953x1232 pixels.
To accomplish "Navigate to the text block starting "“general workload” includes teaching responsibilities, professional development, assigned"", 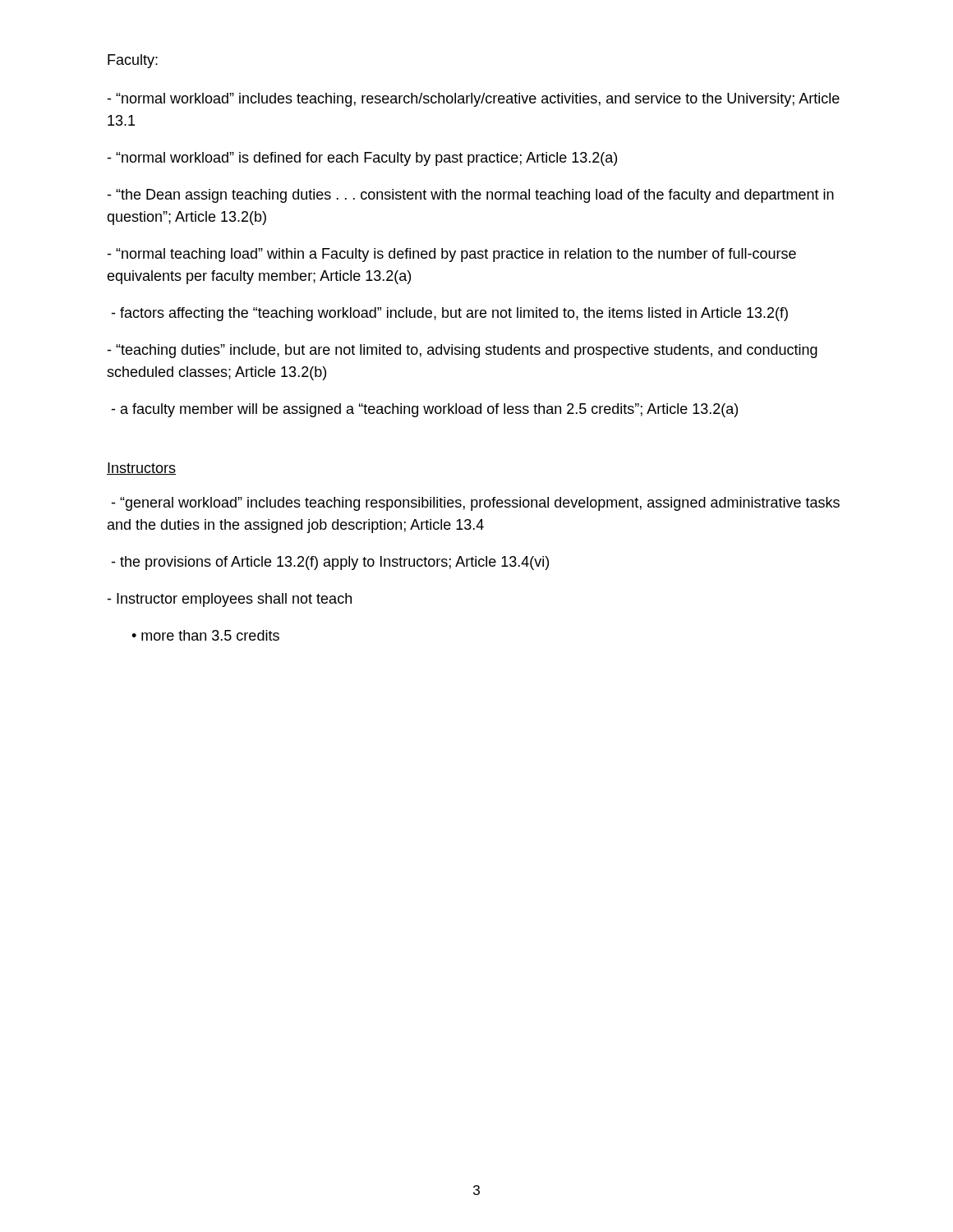I will pos(473,514).
